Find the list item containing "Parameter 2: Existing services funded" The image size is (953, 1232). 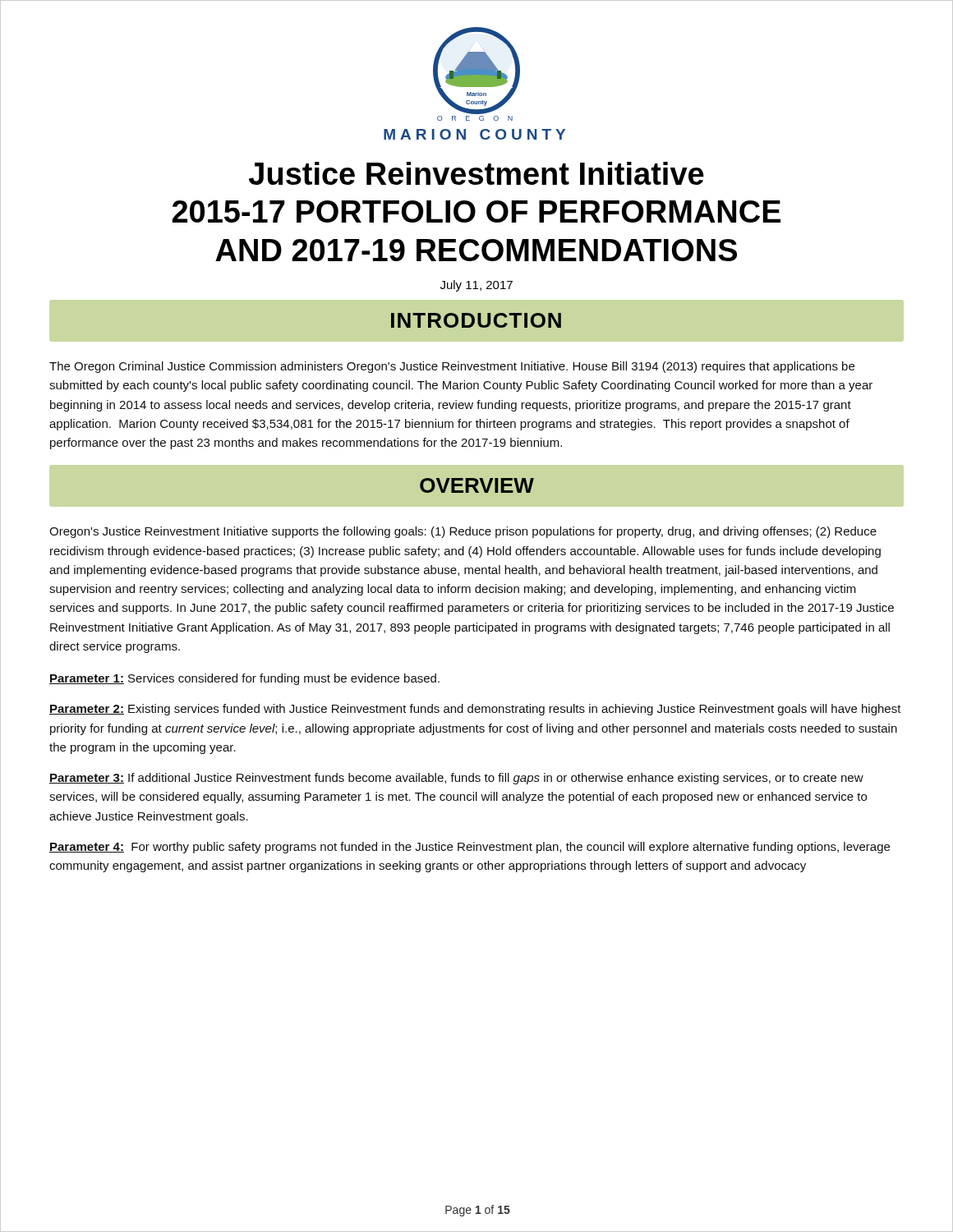click(x=475, y=728)
